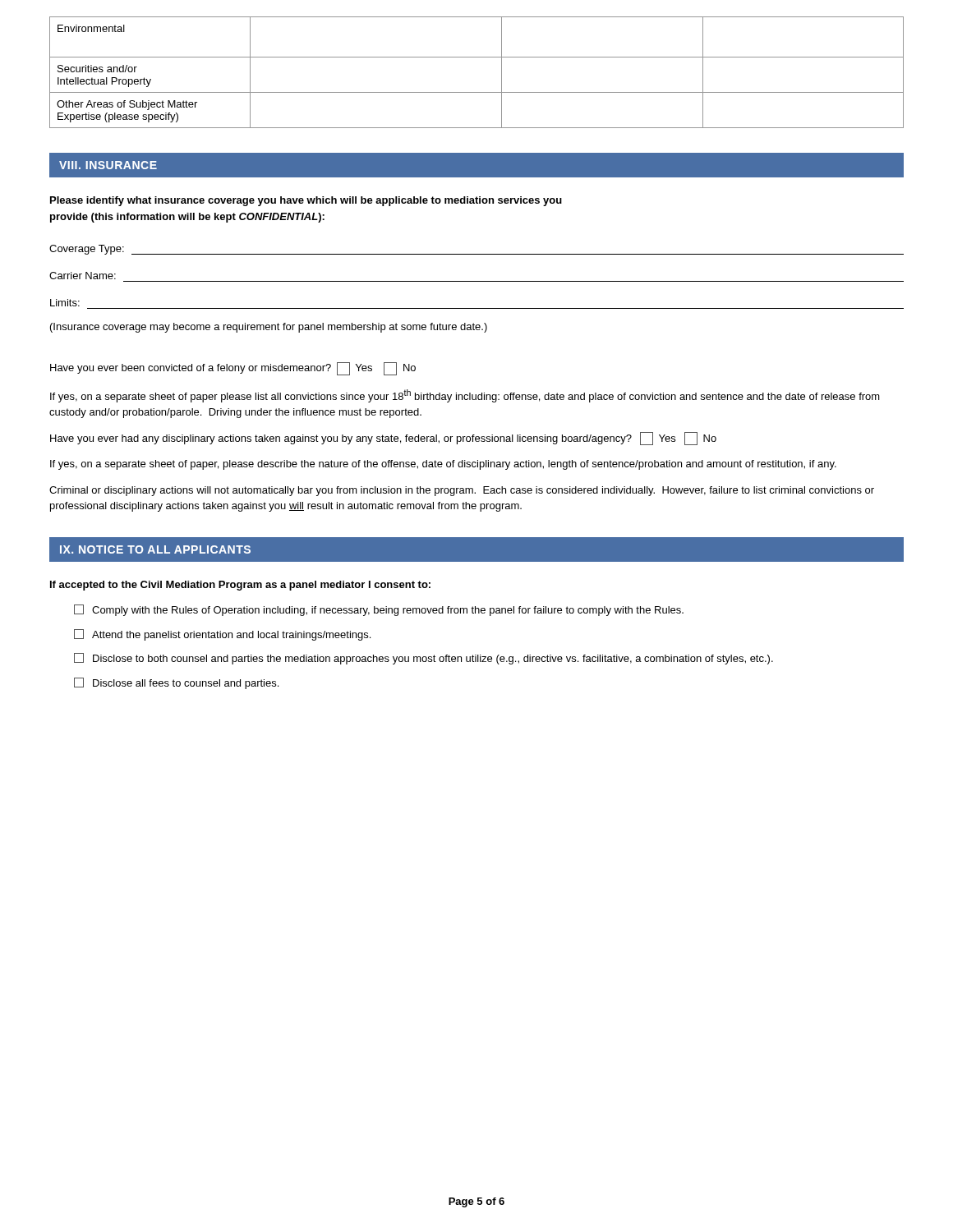Navigate to the passage starting "Have you ever had any disciplinary"
The image size is (953, 1232).
point(383,439)
